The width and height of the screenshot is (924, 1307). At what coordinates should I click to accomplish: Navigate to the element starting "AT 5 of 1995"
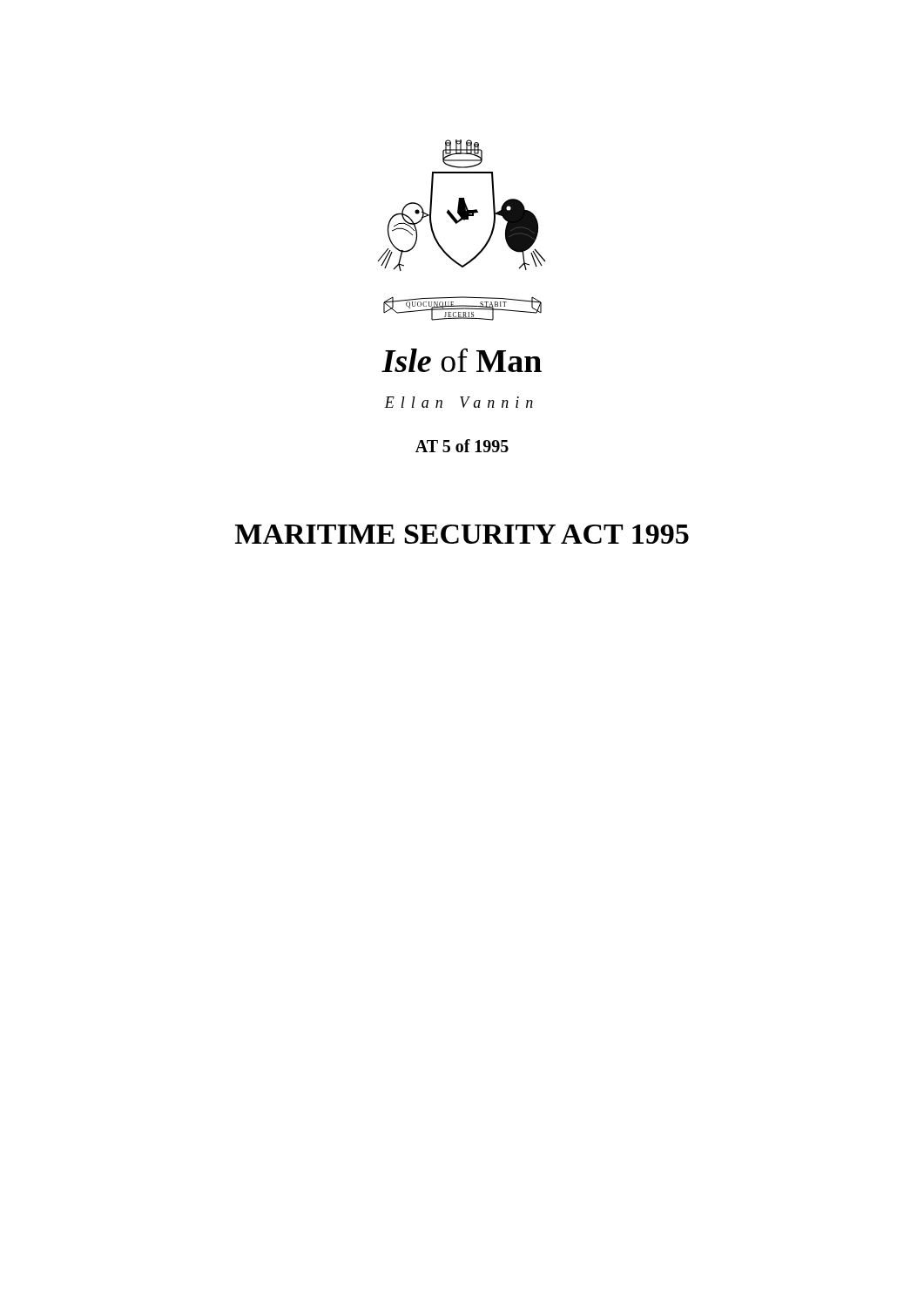click(x=462, y=446)
